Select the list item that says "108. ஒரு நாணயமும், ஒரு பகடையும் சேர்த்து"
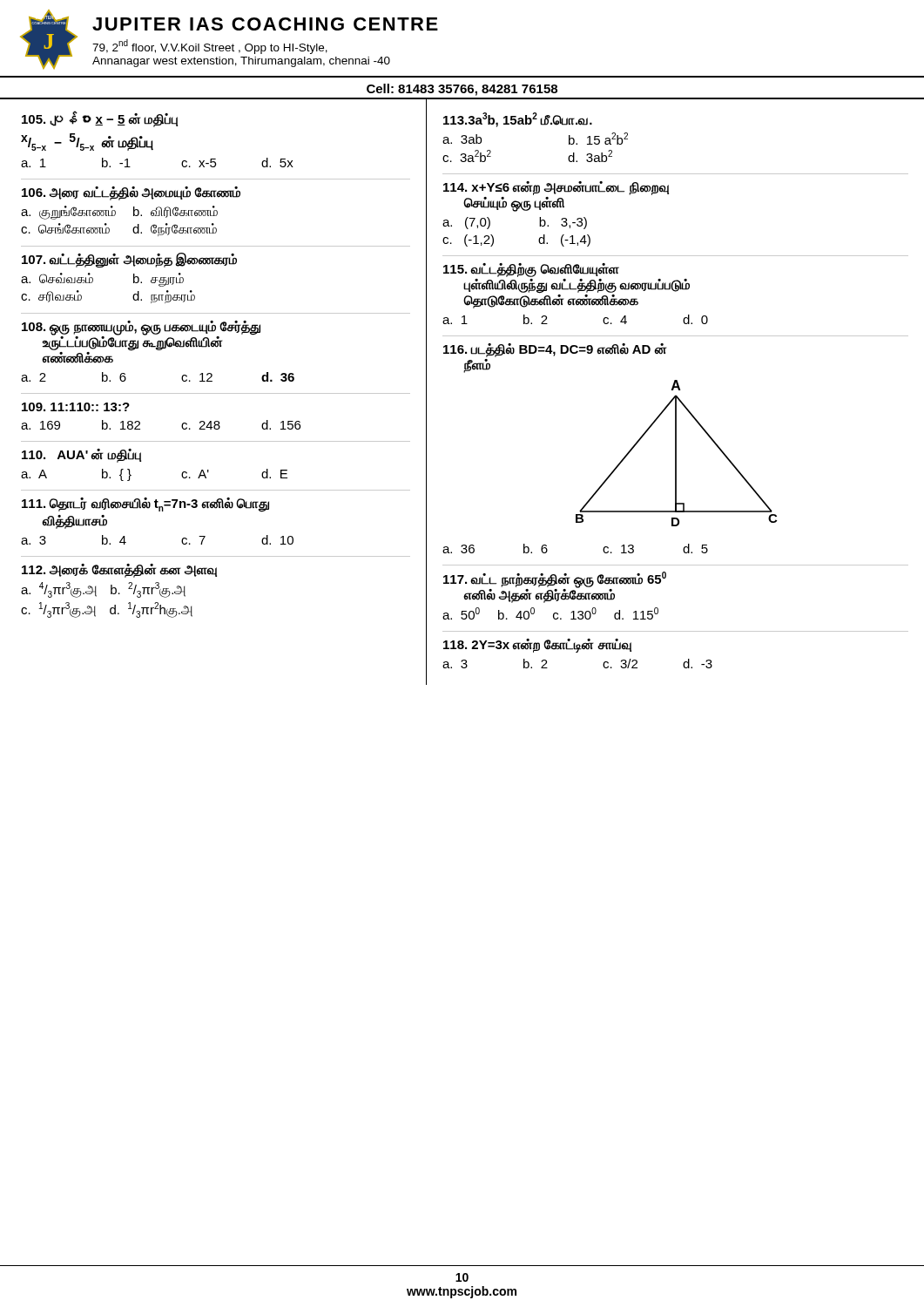The height and width of the screenshot is (1307, 924). pos(216,352)
